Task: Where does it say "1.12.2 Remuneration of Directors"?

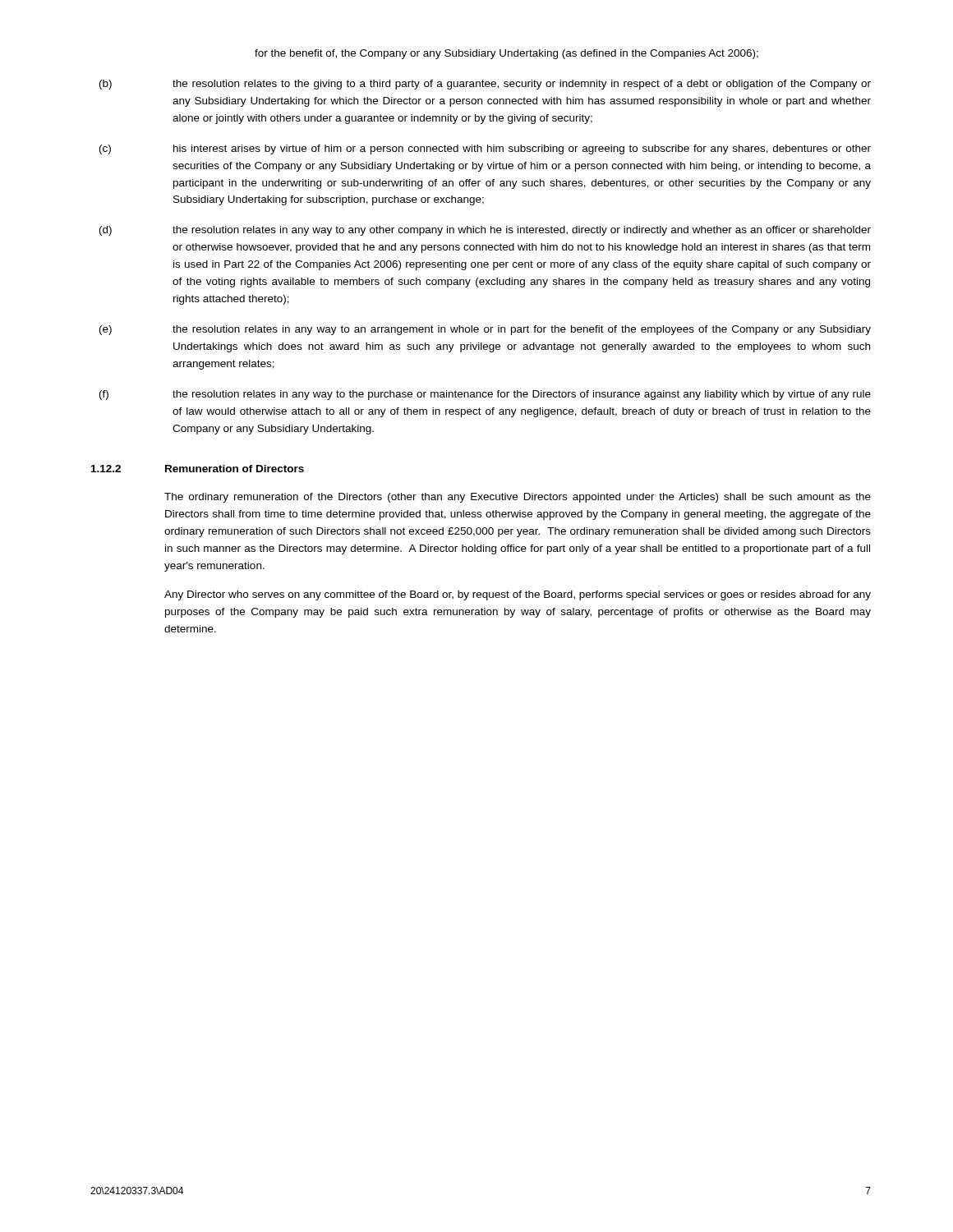Action: 197,469
